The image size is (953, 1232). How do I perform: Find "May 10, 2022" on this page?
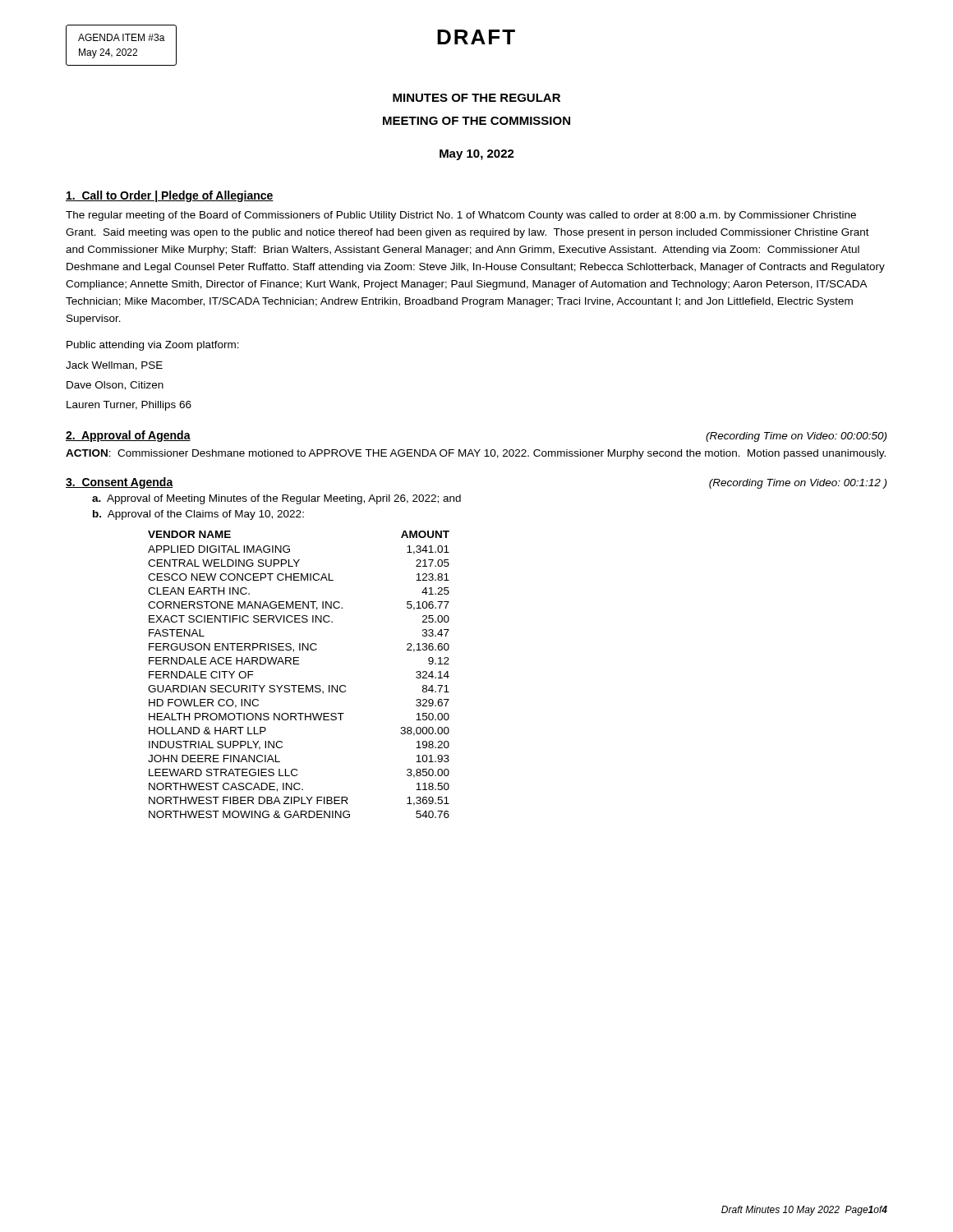[476, 153]
